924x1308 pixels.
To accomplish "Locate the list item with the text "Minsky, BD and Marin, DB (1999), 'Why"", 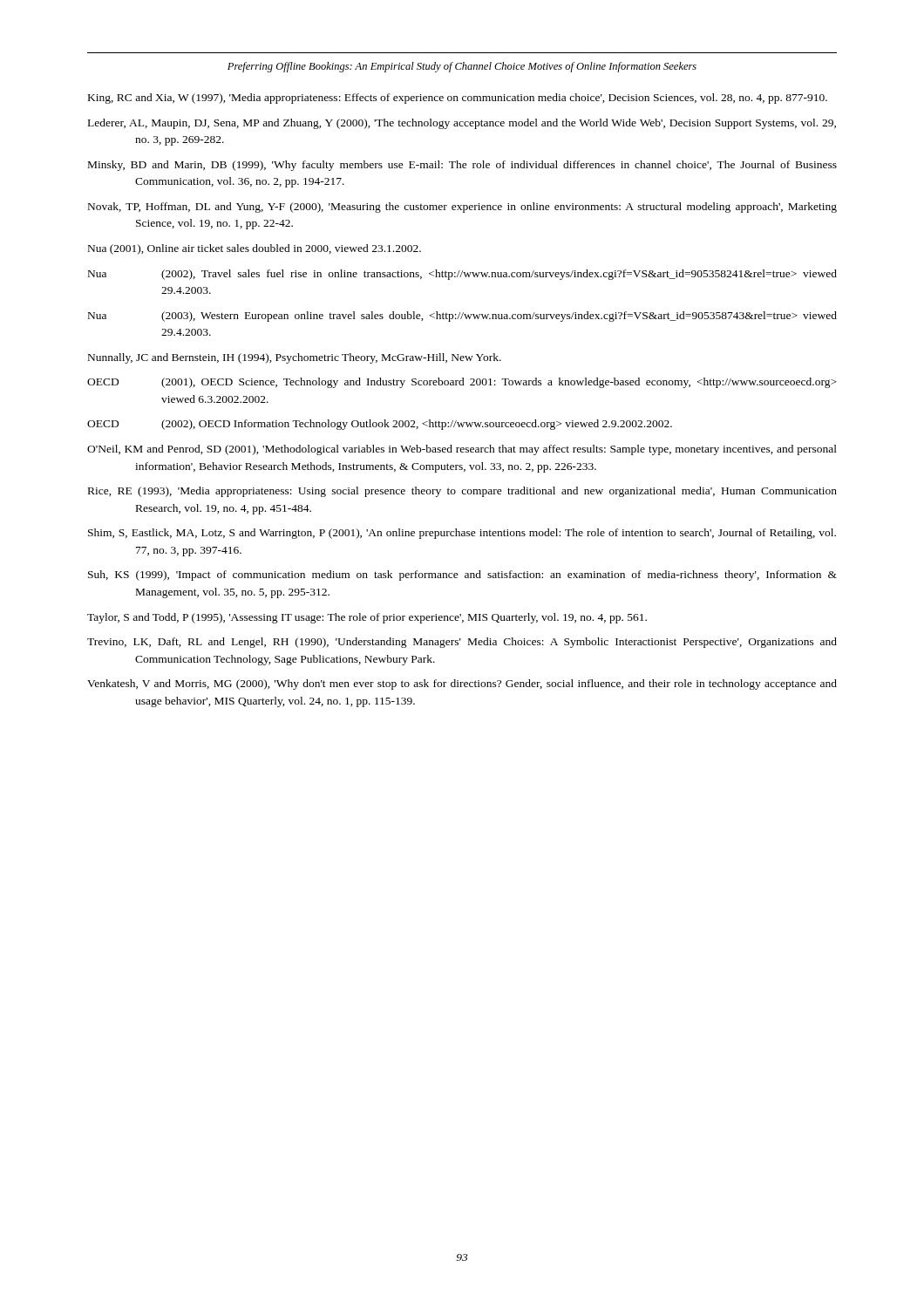I will point(462,173).
